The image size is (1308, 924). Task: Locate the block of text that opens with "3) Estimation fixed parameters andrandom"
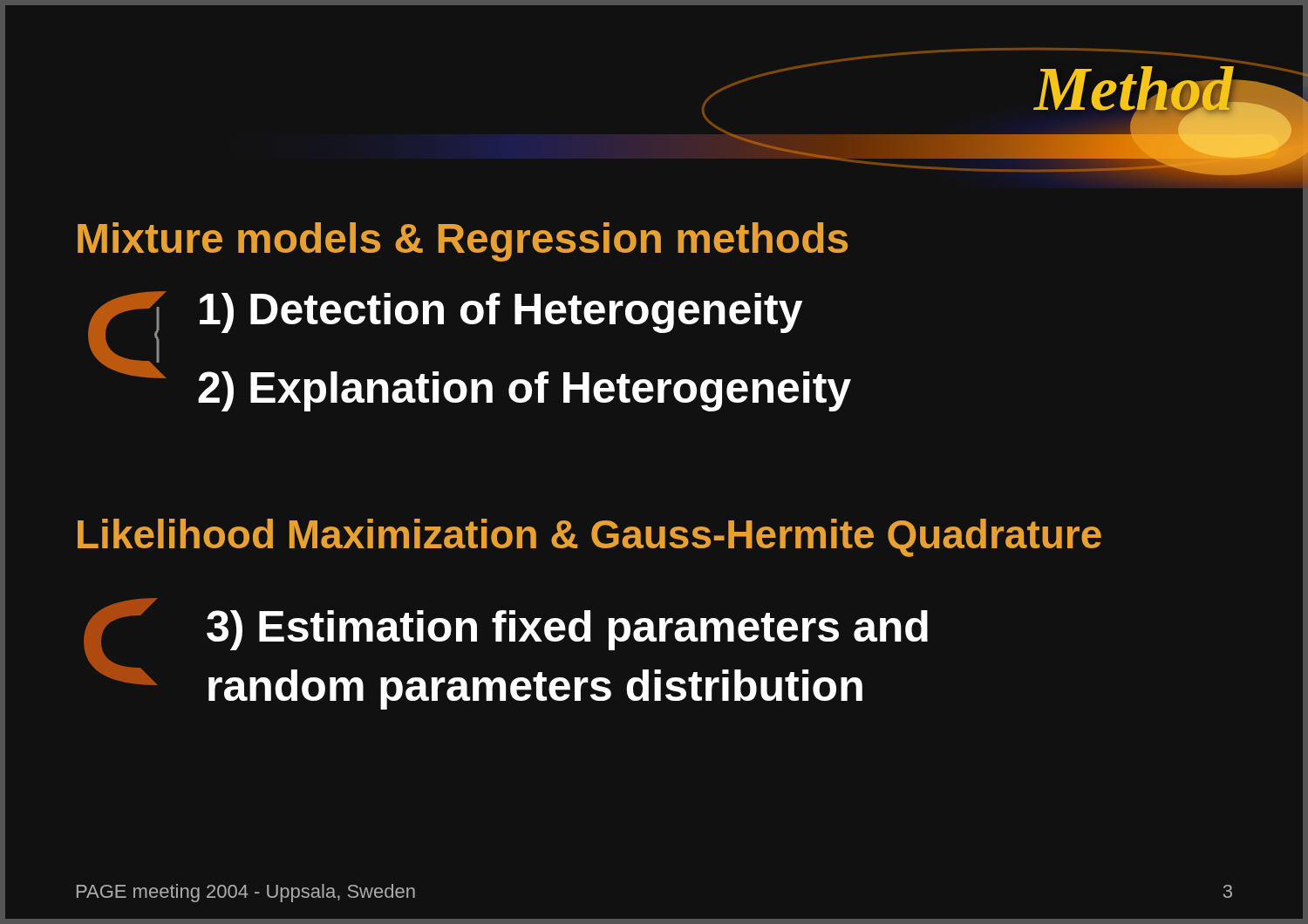pyautogui.click(x=568, y=656)
